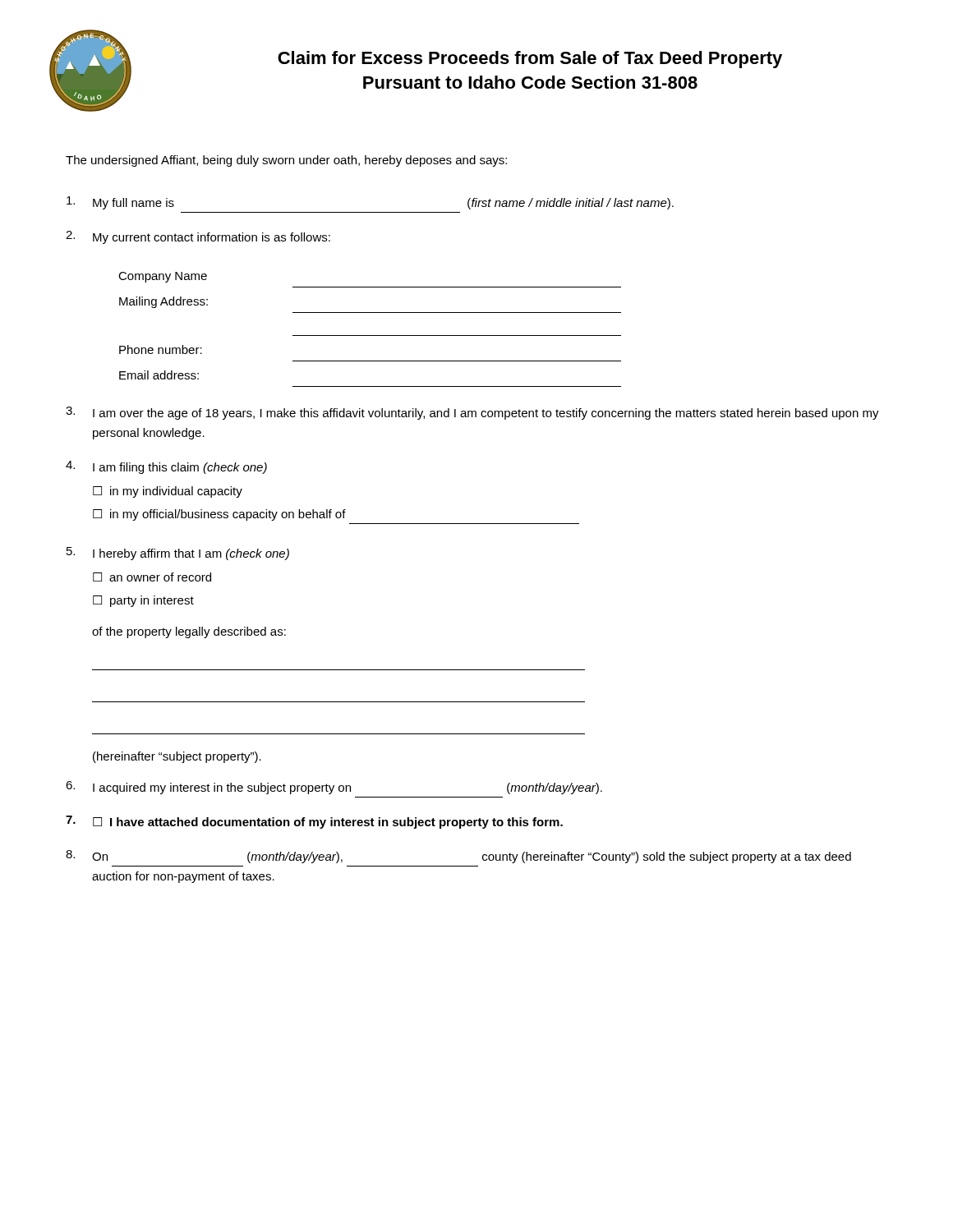953x1232 pixels.
Task: Find the text block starting "The undersigned Affiant, being duly sworn"
Action: (287, 160)
